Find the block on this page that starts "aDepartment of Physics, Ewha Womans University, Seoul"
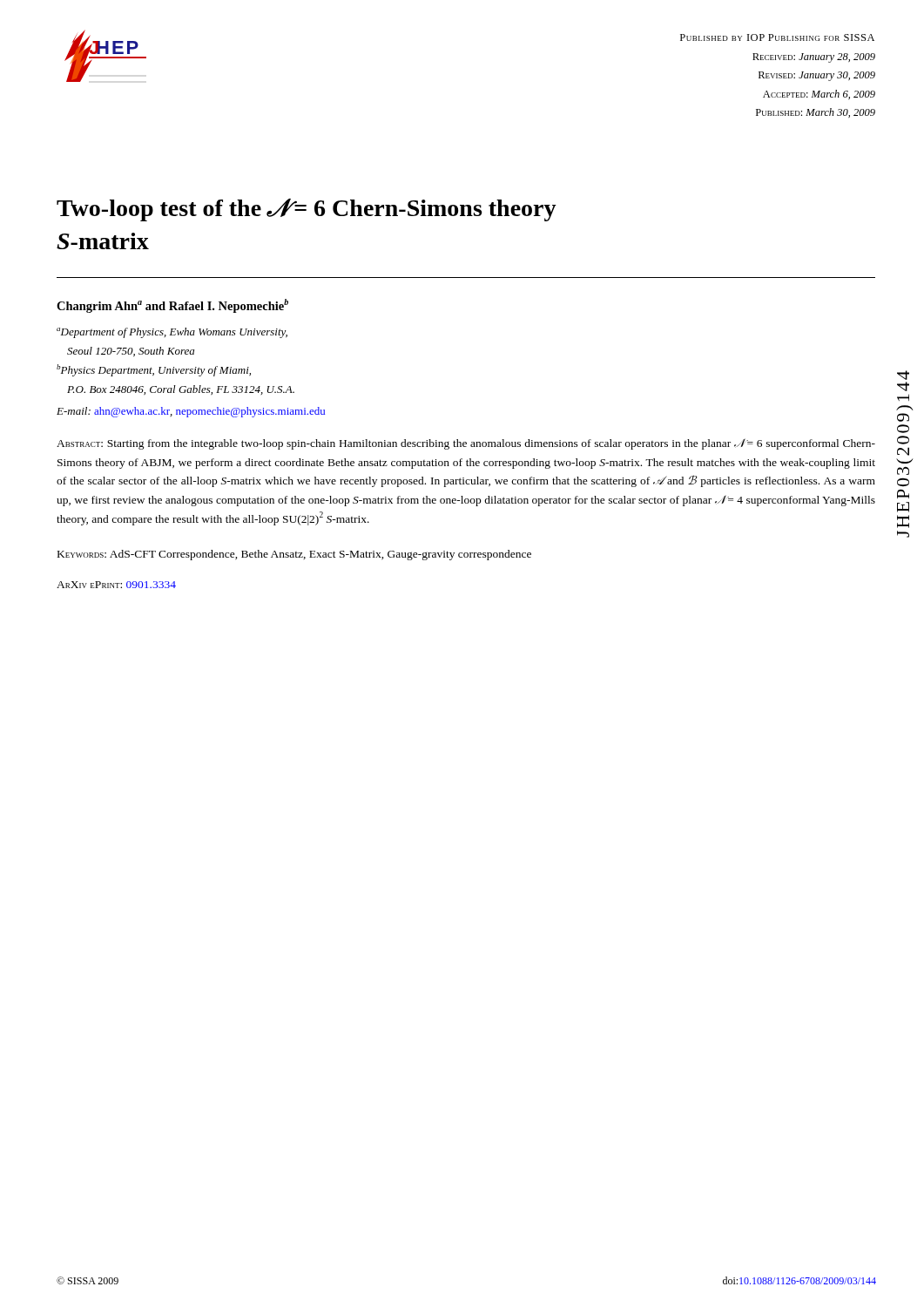The width and height of the screenshot is (924, 1307). point(172,333)
